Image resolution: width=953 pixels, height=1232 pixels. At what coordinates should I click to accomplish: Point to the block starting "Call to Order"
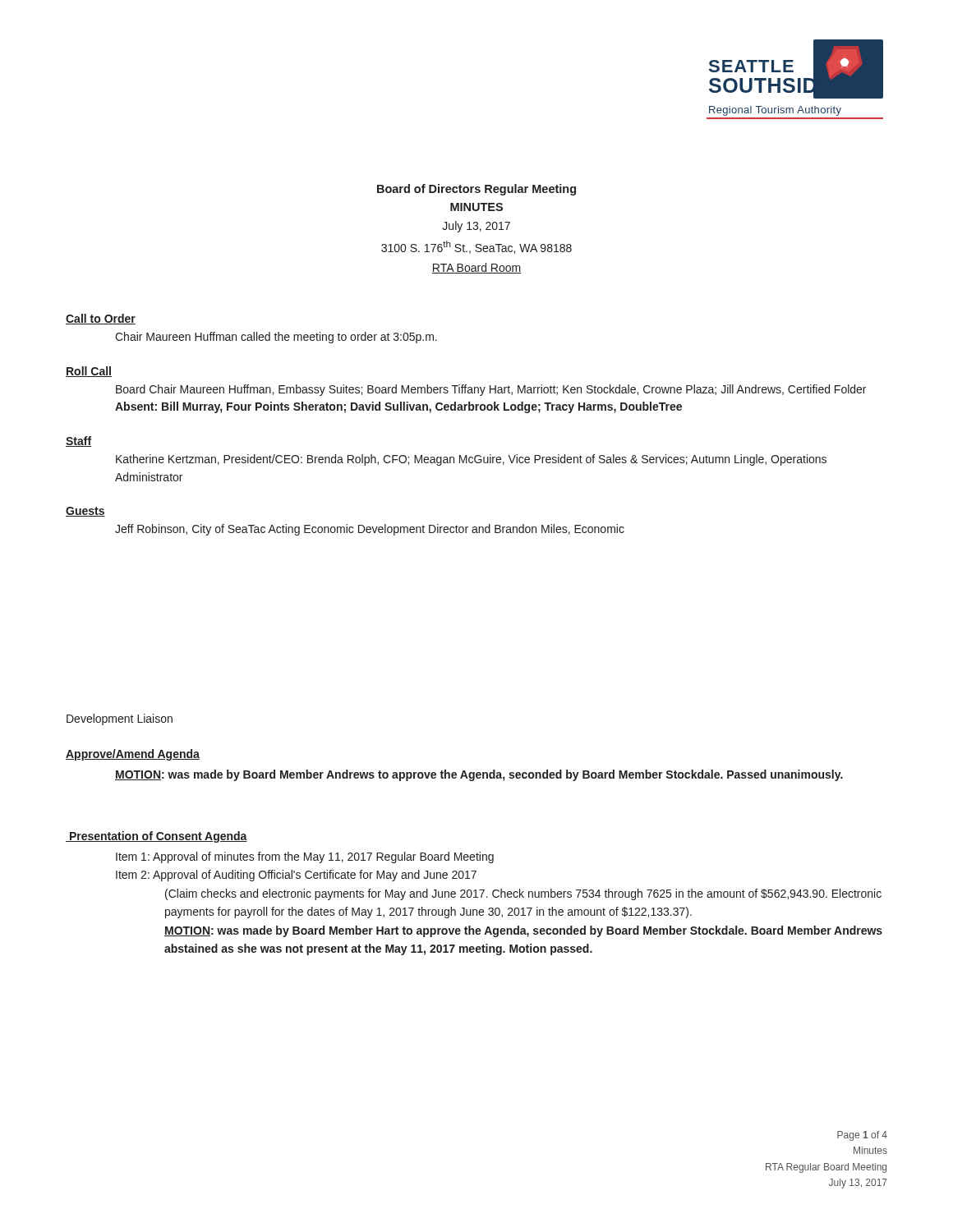pos(101,319)
